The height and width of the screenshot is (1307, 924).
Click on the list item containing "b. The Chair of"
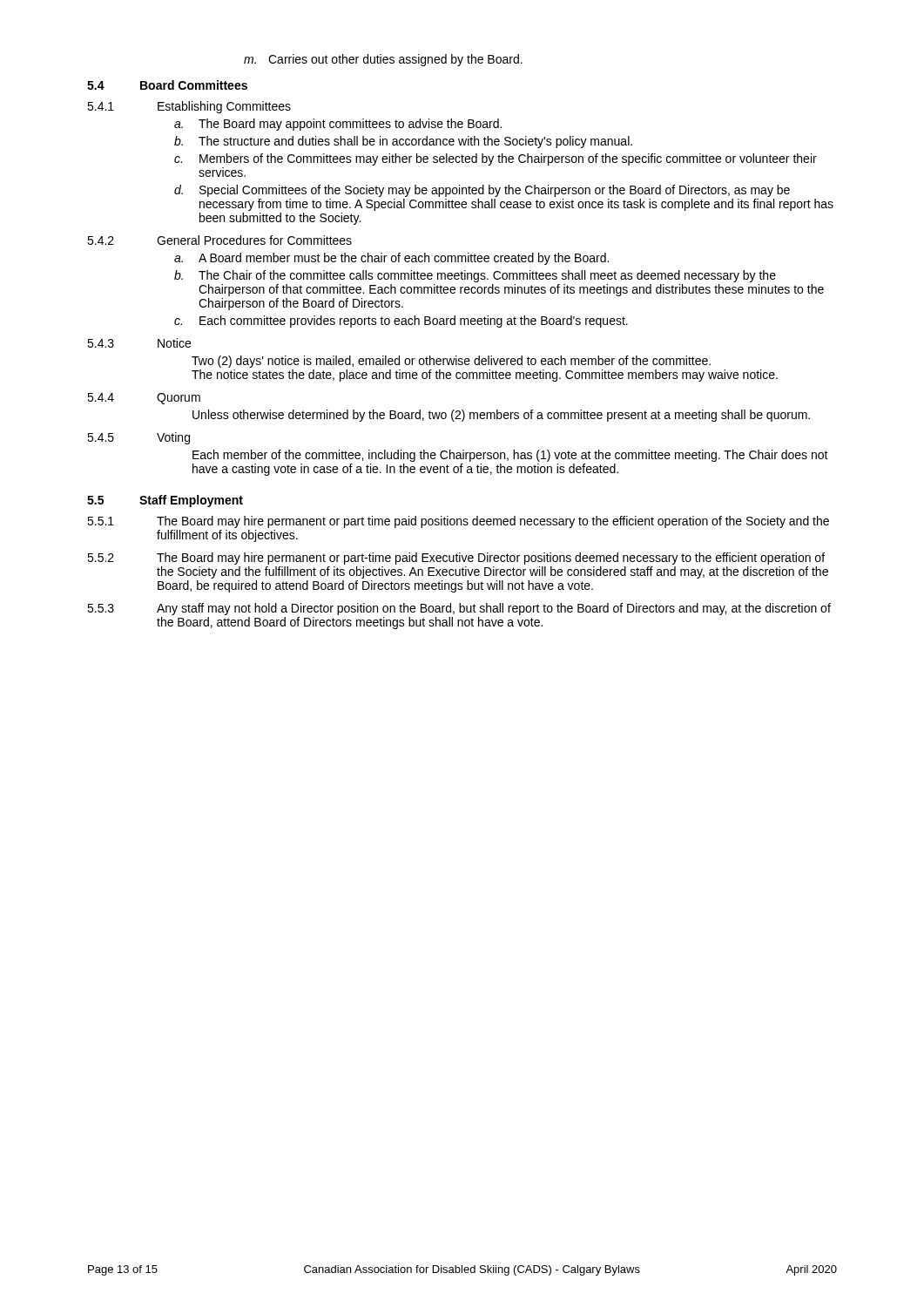[x=506, y=289]
